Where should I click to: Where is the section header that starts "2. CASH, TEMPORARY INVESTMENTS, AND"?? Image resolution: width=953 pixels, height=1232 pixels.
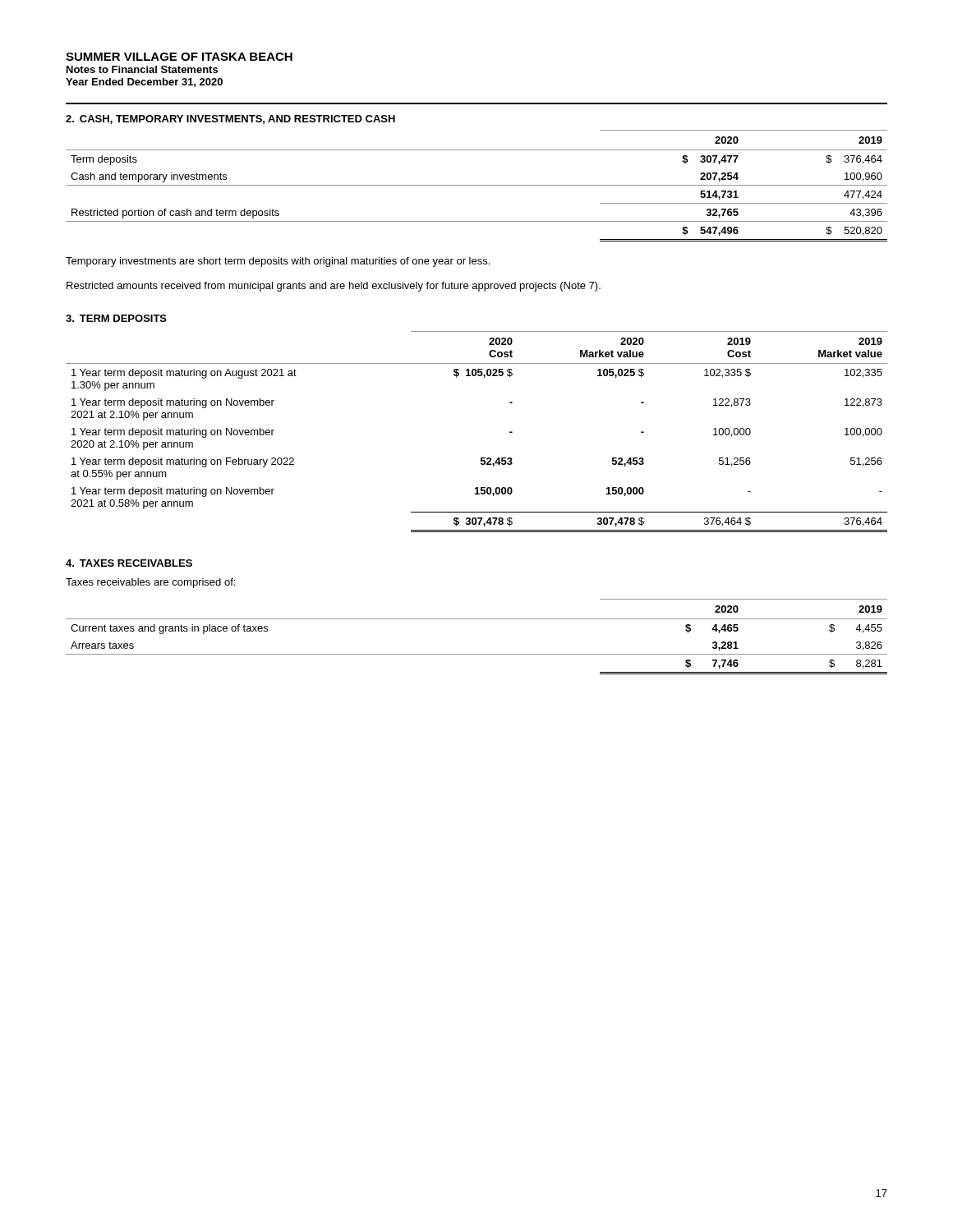[x=231, y=119]
